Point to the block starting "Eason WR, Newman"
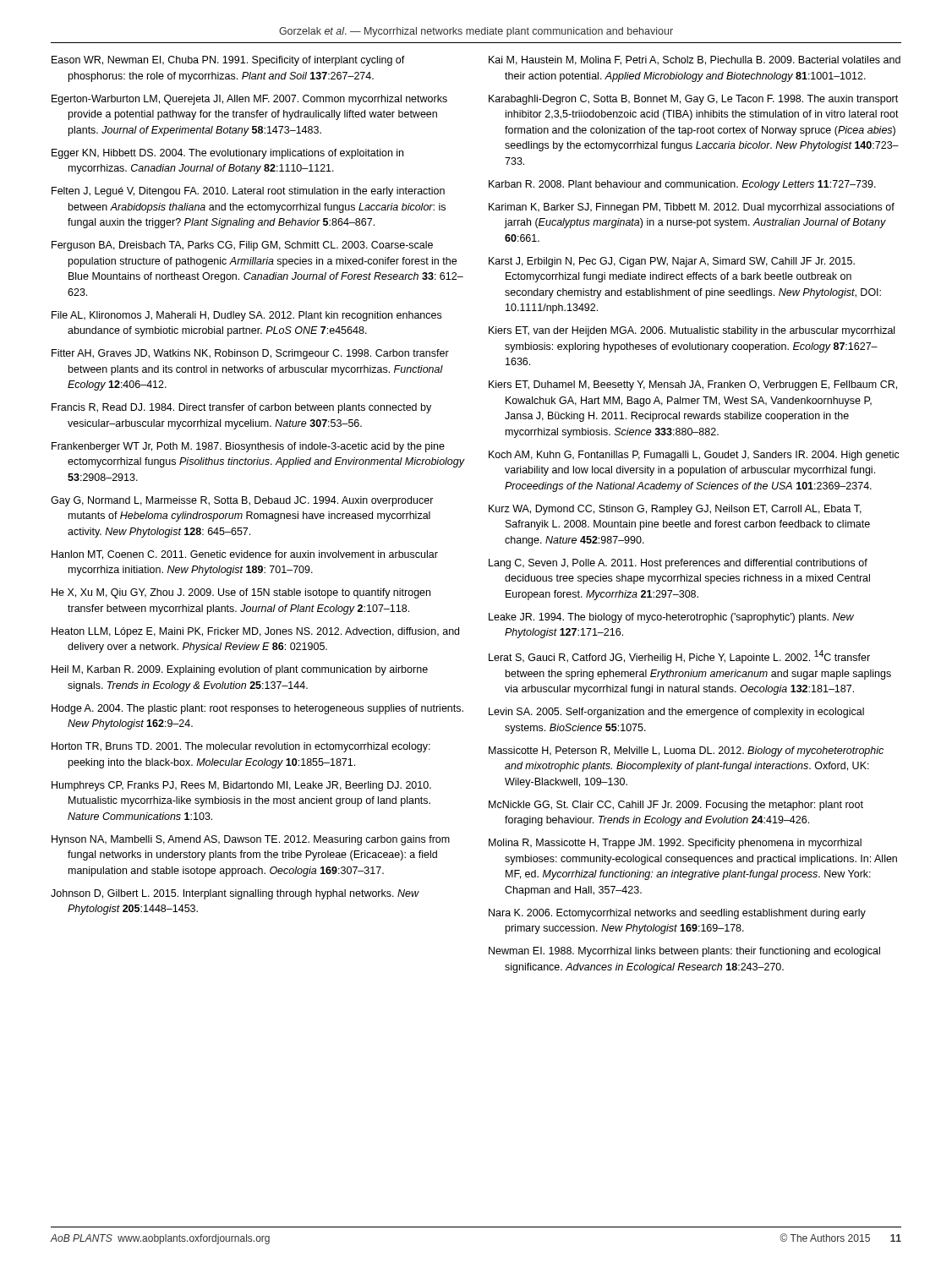 point(228,68)
